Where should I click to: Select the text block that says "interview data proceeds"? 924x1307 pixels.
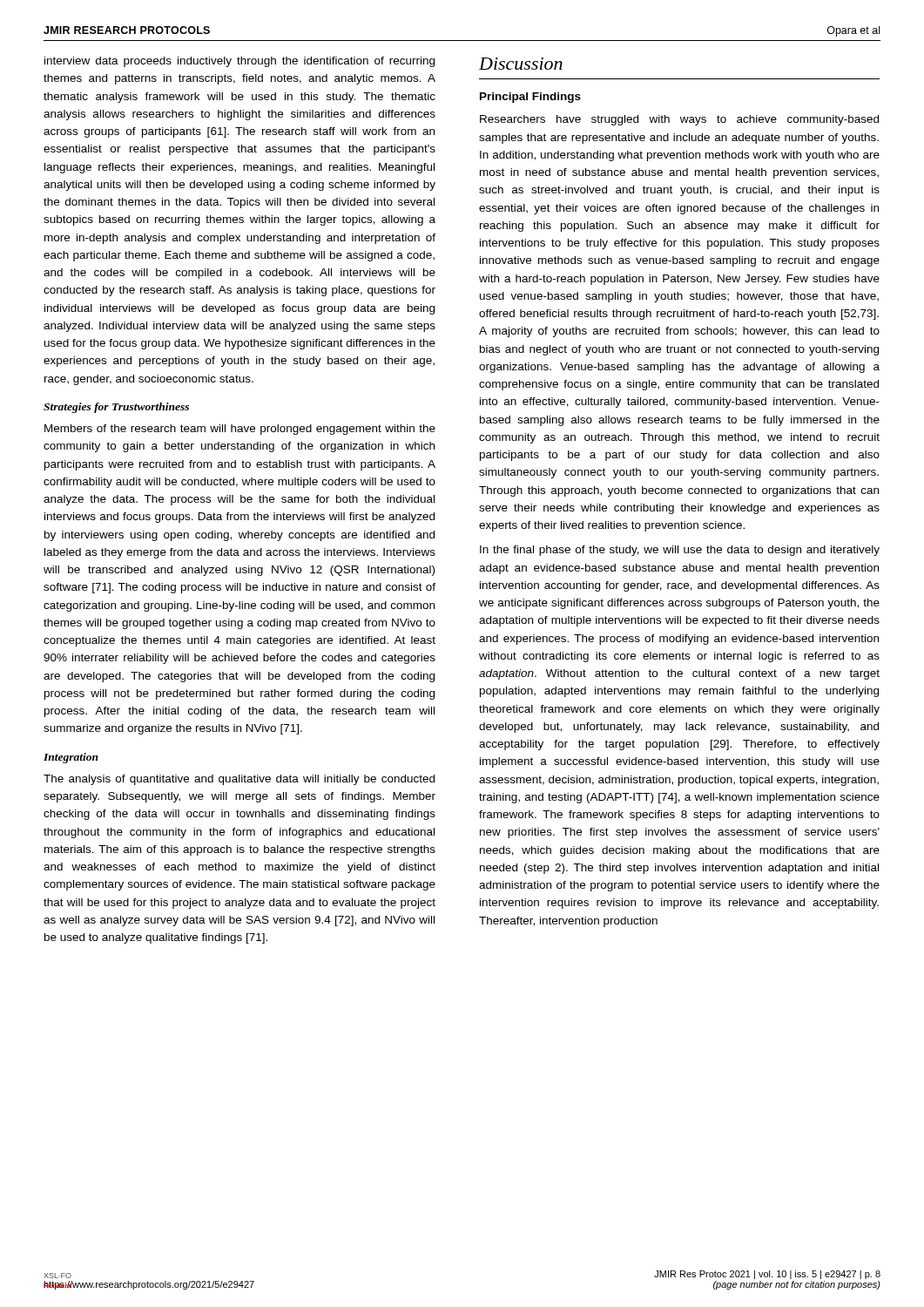(x=240, y=220)
